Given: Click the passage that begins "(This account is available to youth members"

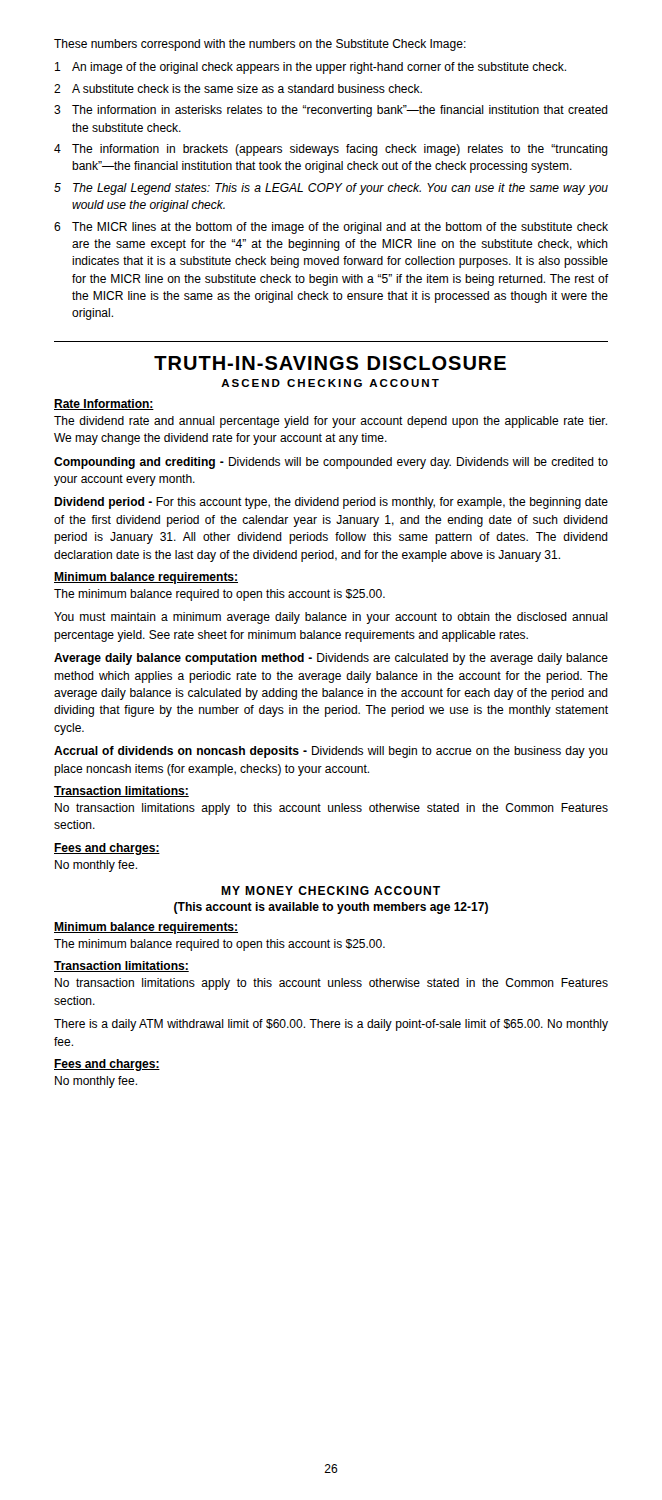Looking at the screenshot, I should tap(331, 907).
